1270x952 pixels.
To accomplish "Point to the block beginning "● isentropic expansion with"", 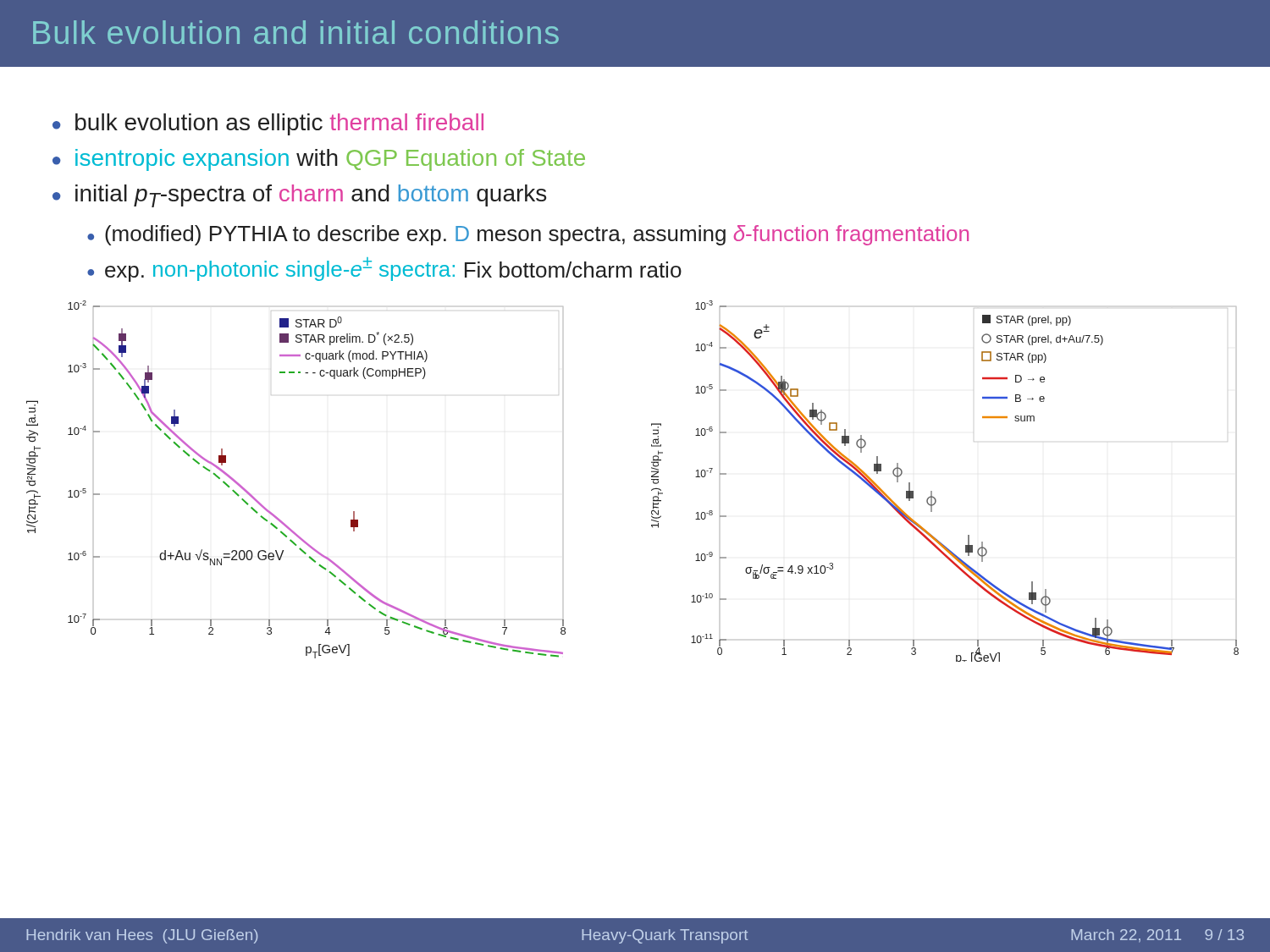I will click(x=318, y=158).
